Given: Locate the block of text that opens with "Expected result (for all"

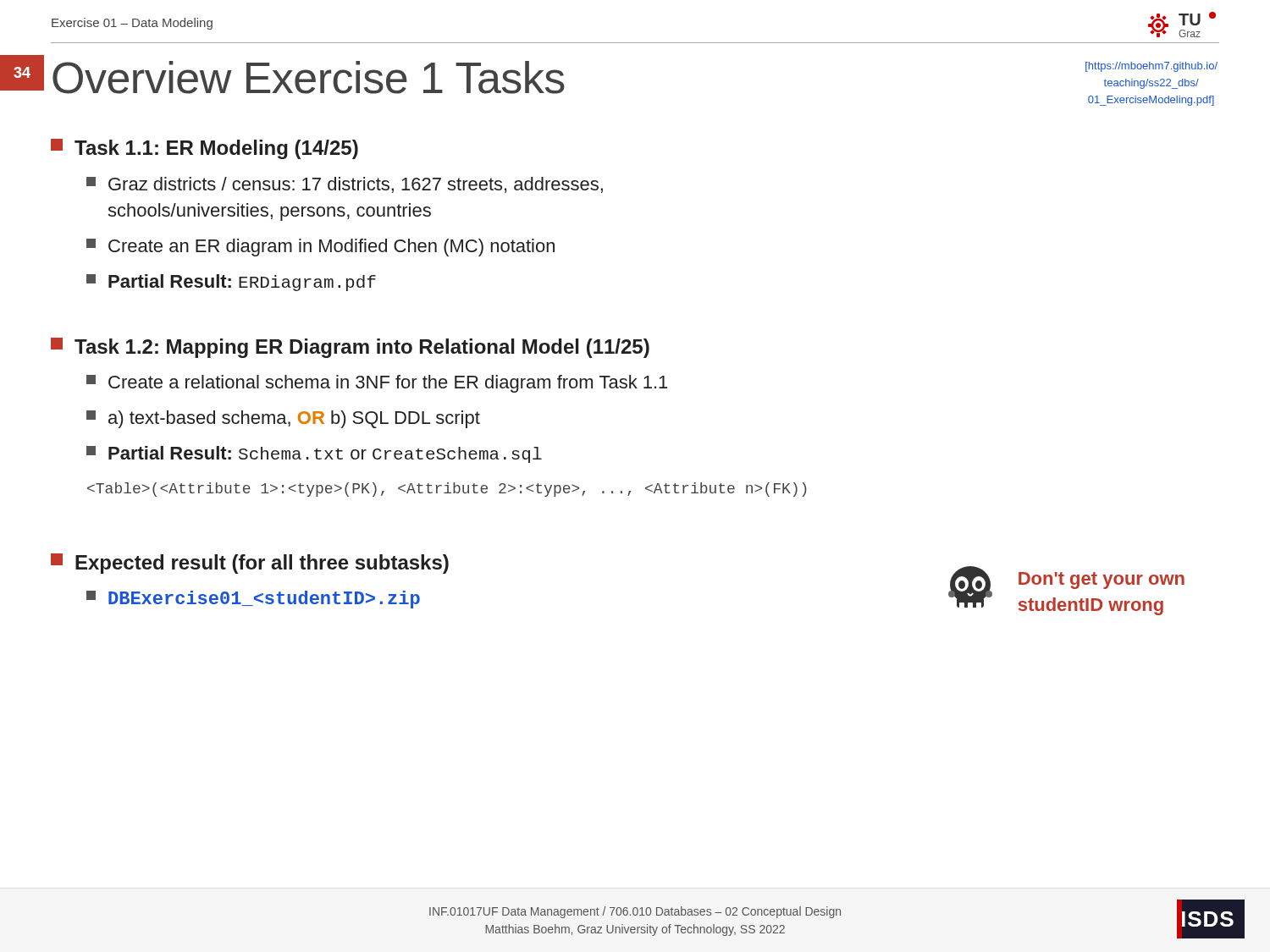Looking at the screenshot, I should 250,562.
